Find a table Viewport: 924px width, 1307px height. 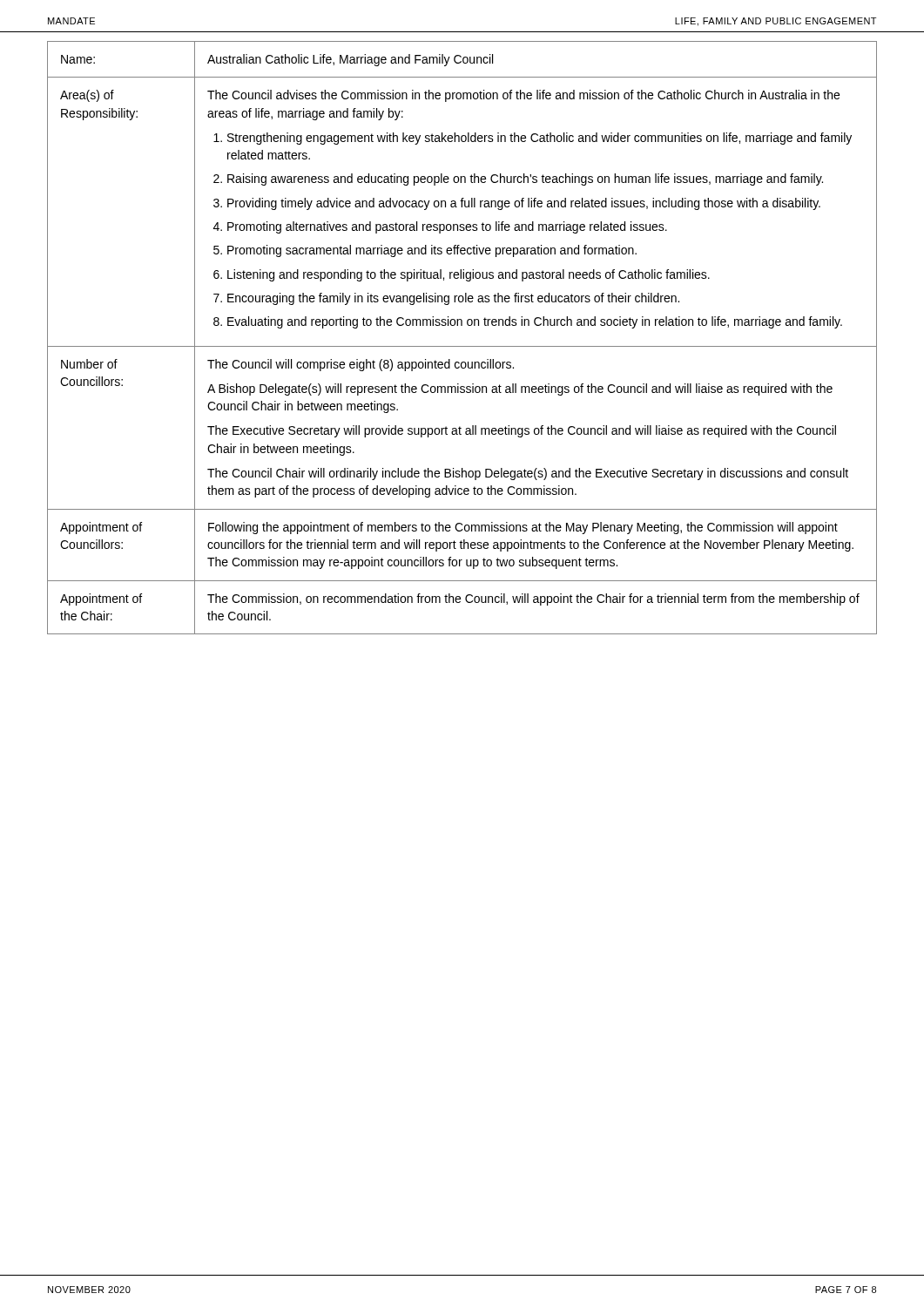[x=462, y=338]
